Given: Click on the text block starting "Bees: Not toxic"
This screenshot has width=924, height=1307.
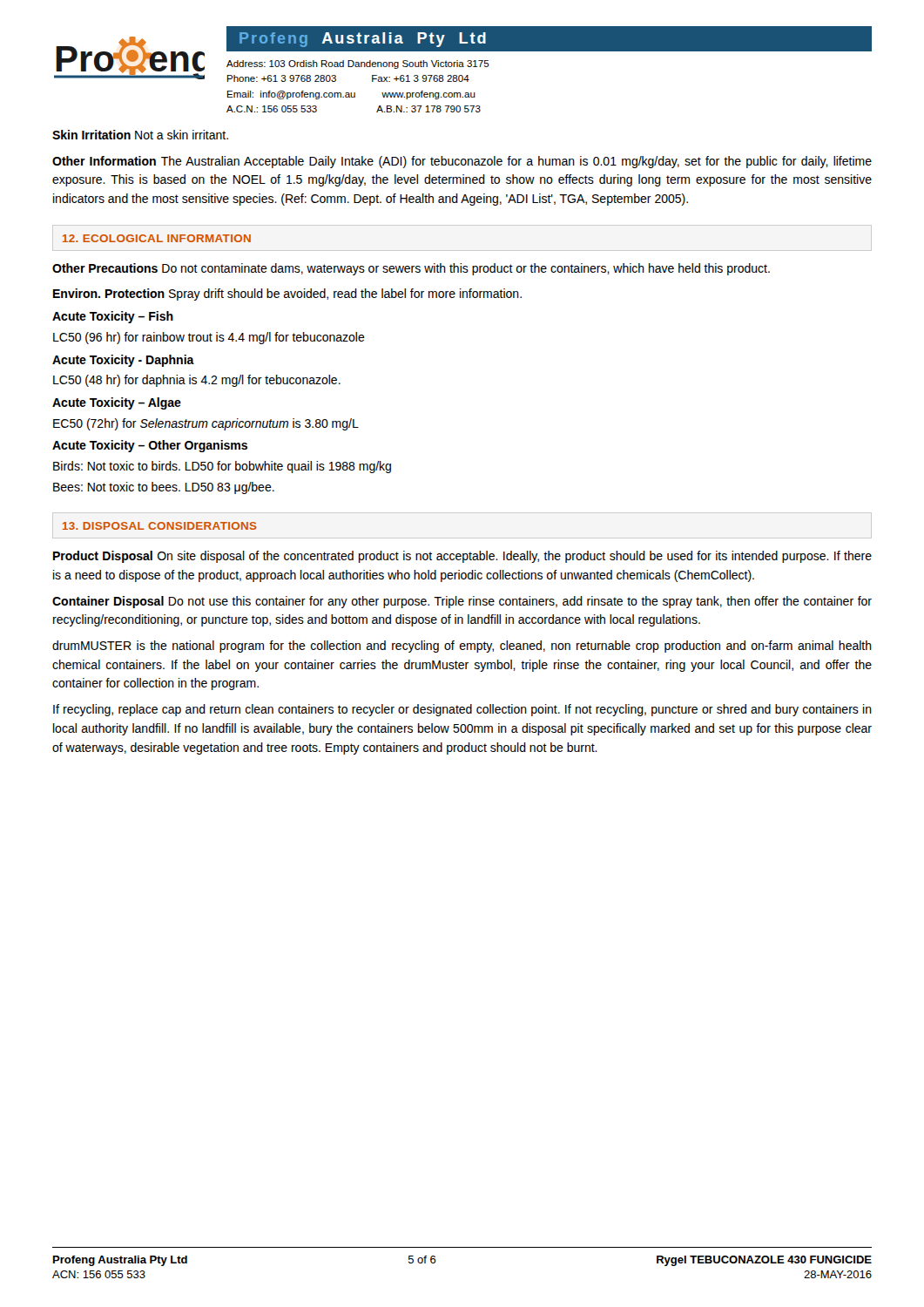Looking at the screenshot, I should click(x=164, y=487).
